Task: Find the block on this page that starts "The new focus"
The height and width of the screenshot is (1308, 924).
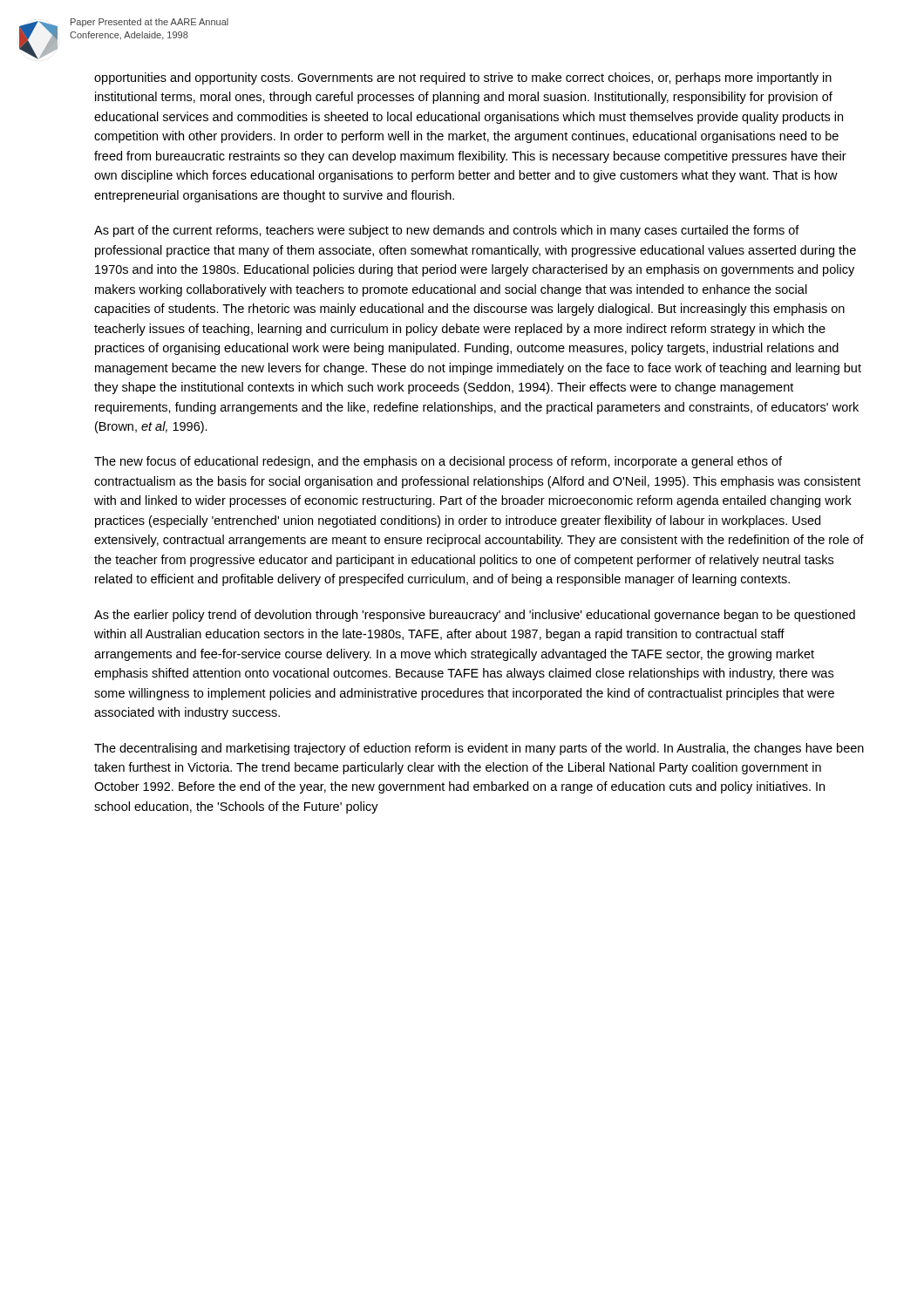Action: [x=479, y=520]
